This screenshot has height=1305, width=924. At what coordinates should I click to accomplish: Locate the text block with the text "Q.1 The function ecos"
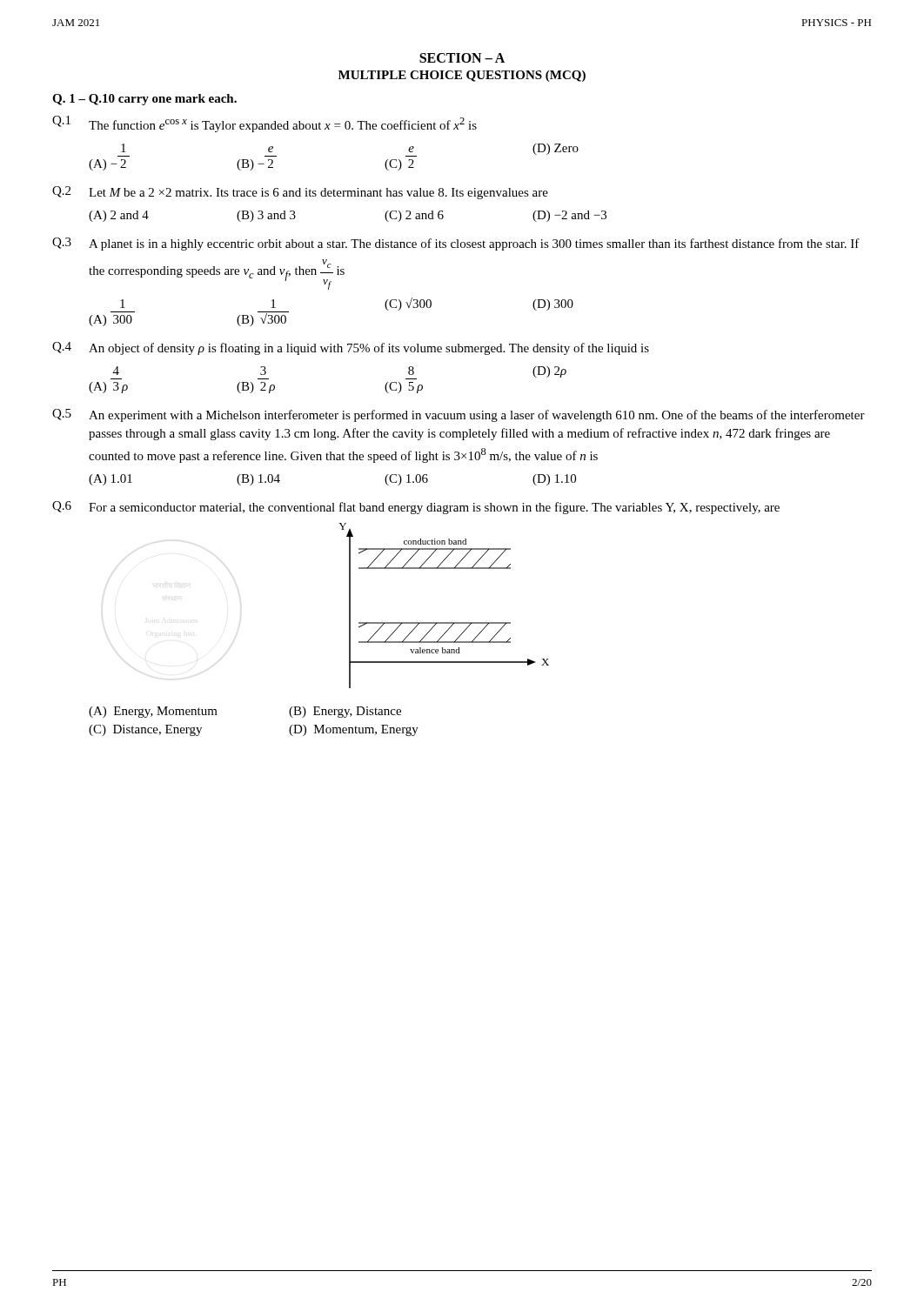tap(264, 124)
